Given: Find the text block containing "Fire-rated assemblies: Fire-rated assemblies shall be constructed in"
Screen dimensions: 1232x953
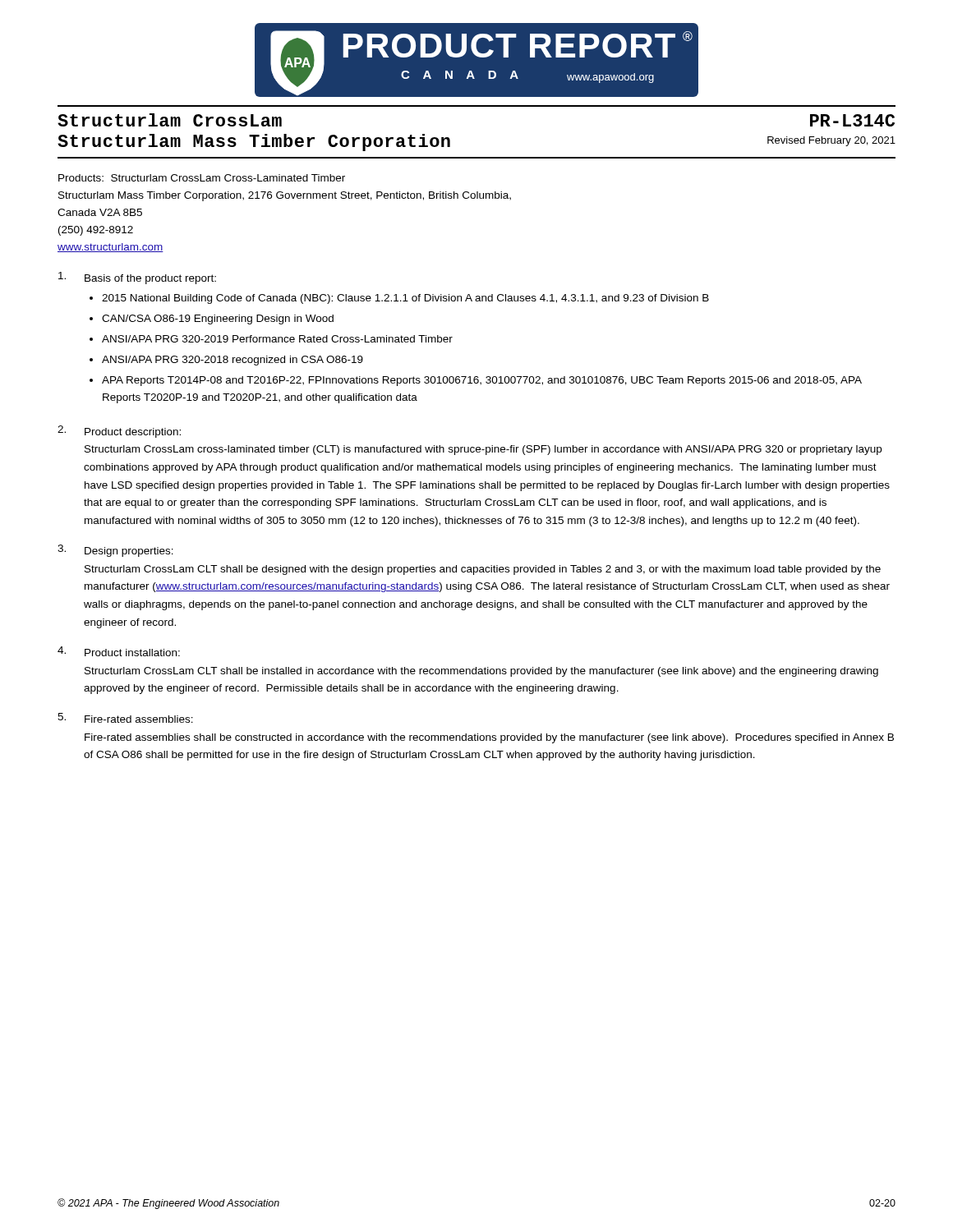Looking at the screenshot, I should (489, 737).
